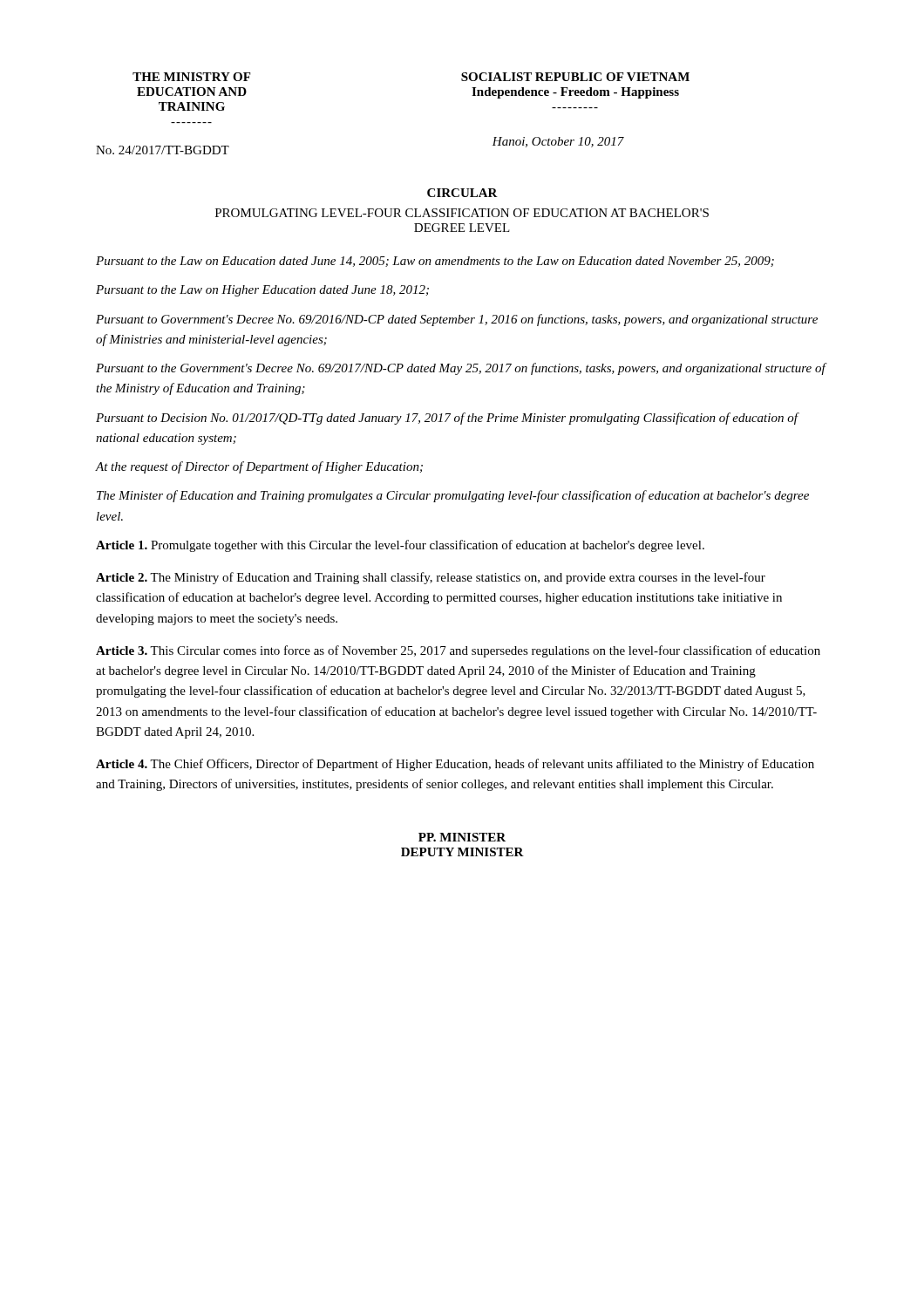
Task: Find the section header
Action: click(462, 220)
